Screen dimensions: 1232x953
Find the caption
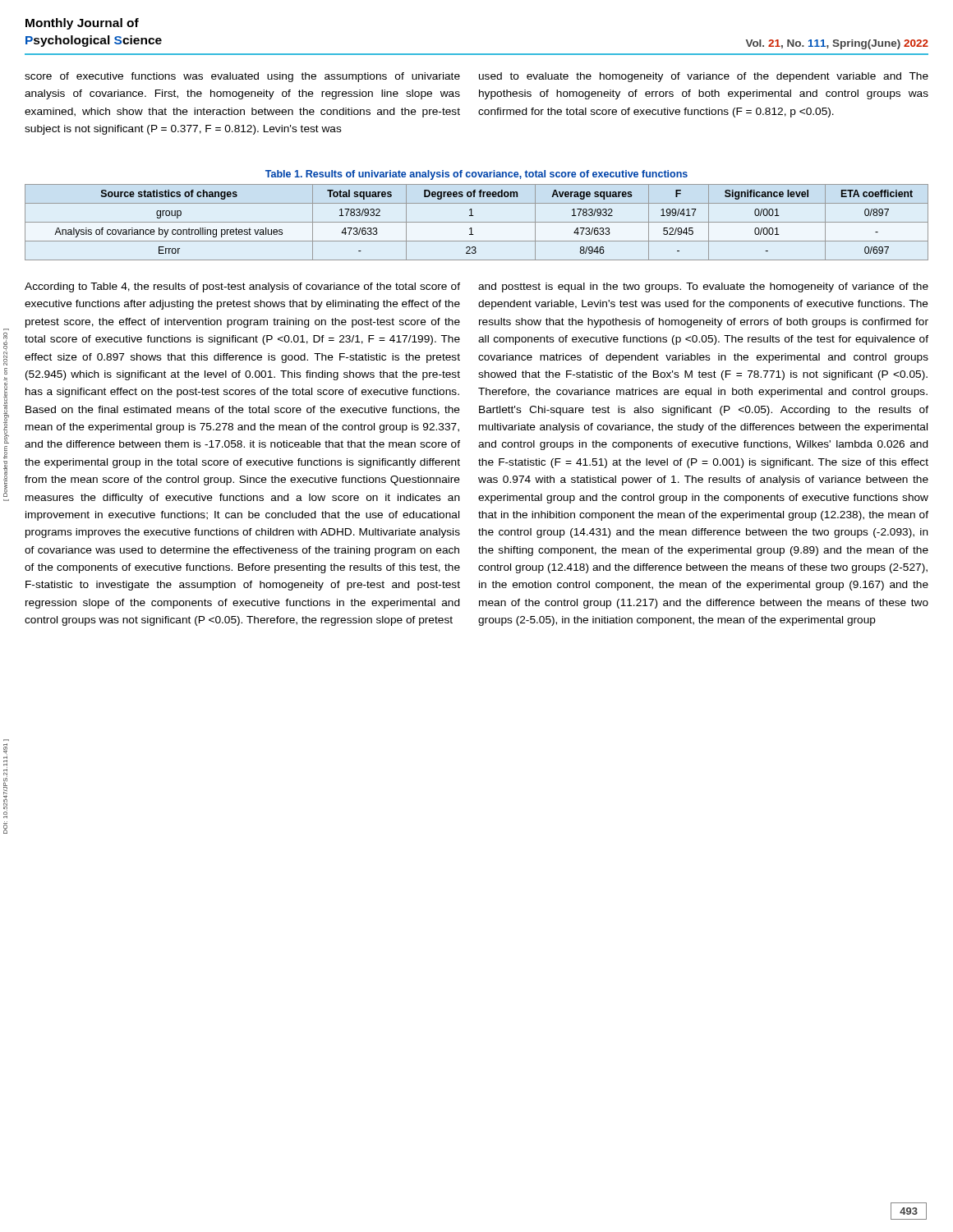(x=476, y=174)
